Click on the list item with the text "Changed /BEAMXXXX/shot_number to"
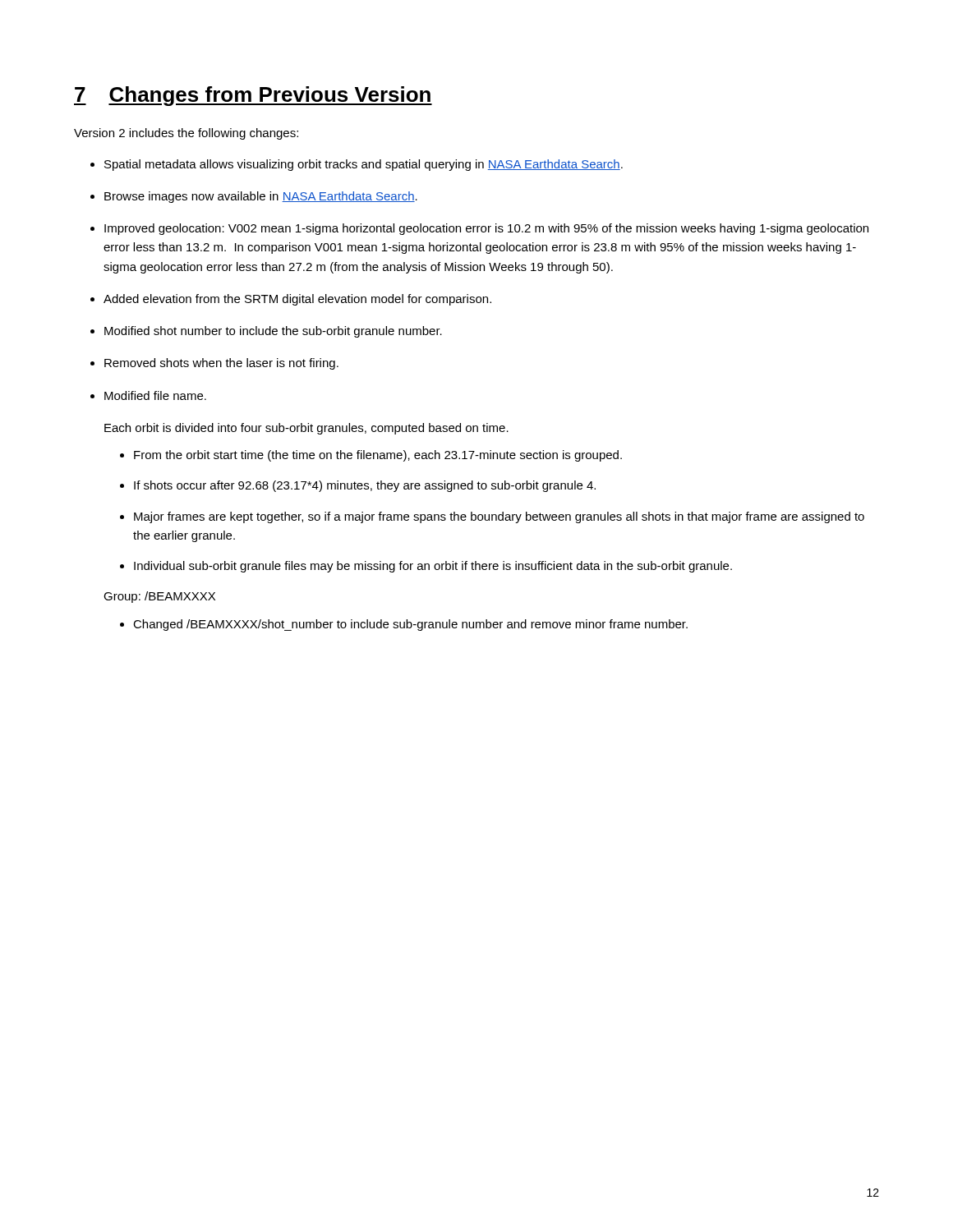Viewport: 953px width, 1232px height. (x=411, y=623)
